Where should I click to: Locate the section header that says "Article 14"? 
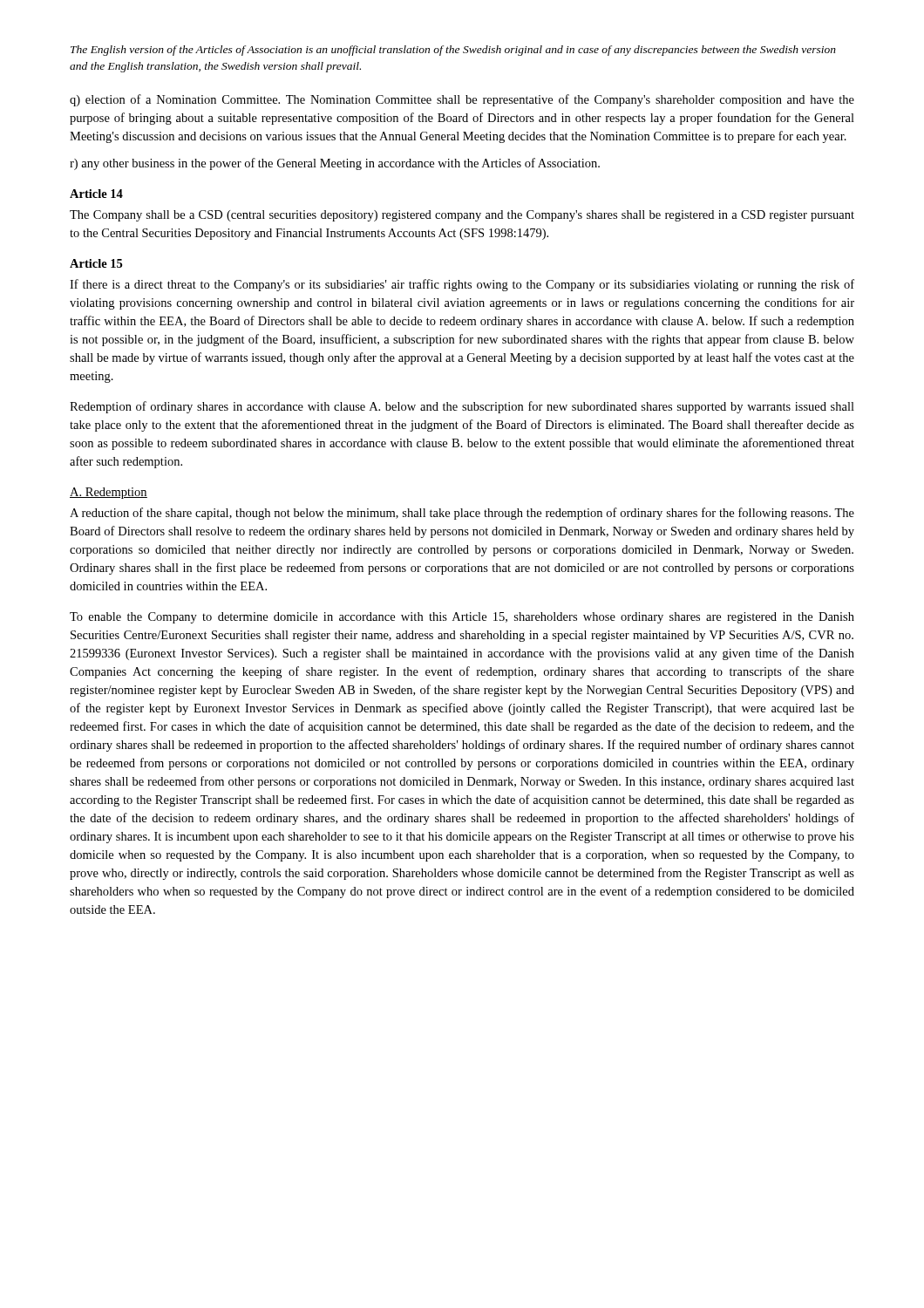point(96,193)
